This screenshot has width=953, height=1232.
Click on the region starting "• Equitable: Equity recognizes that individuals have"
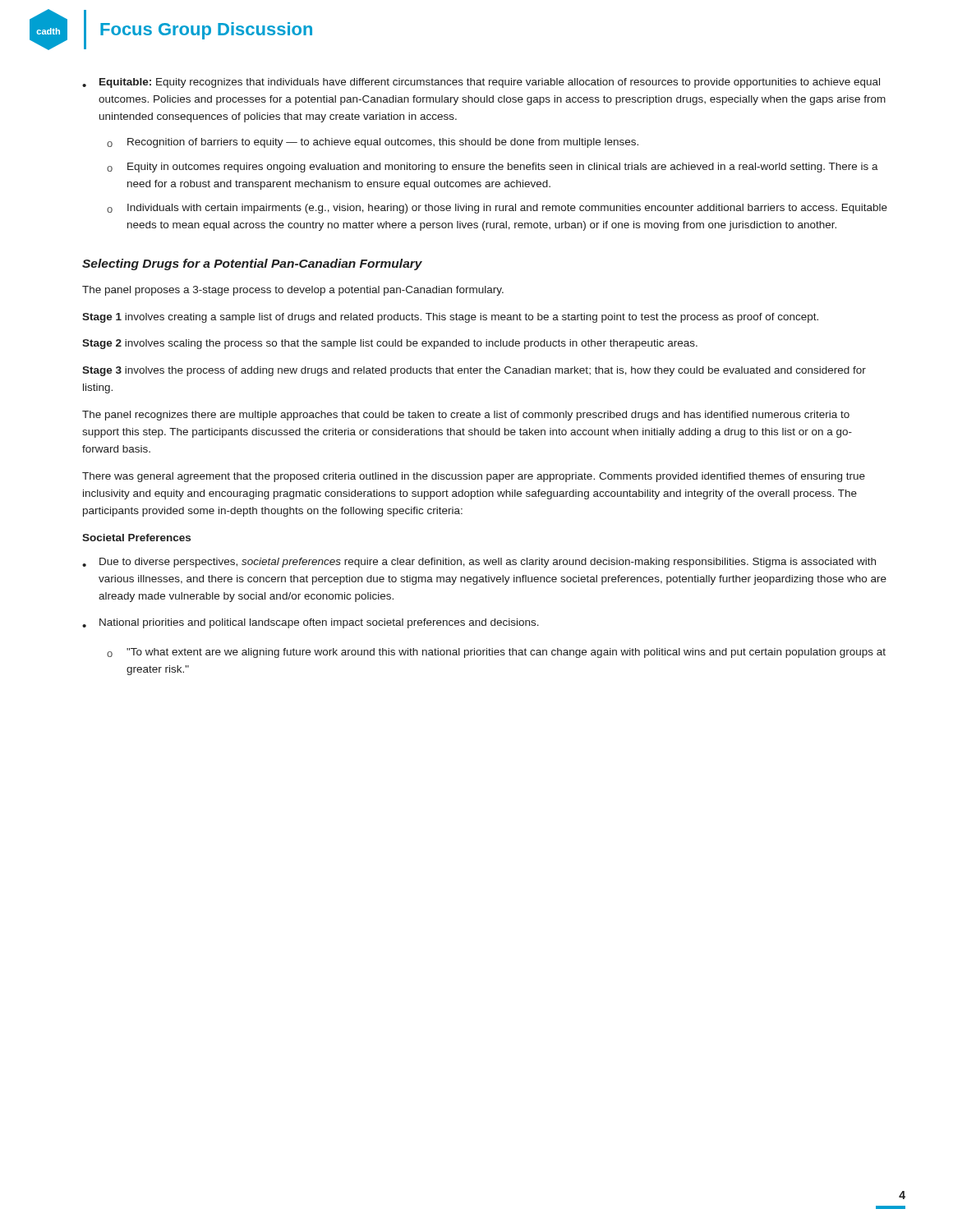[485, 155]
